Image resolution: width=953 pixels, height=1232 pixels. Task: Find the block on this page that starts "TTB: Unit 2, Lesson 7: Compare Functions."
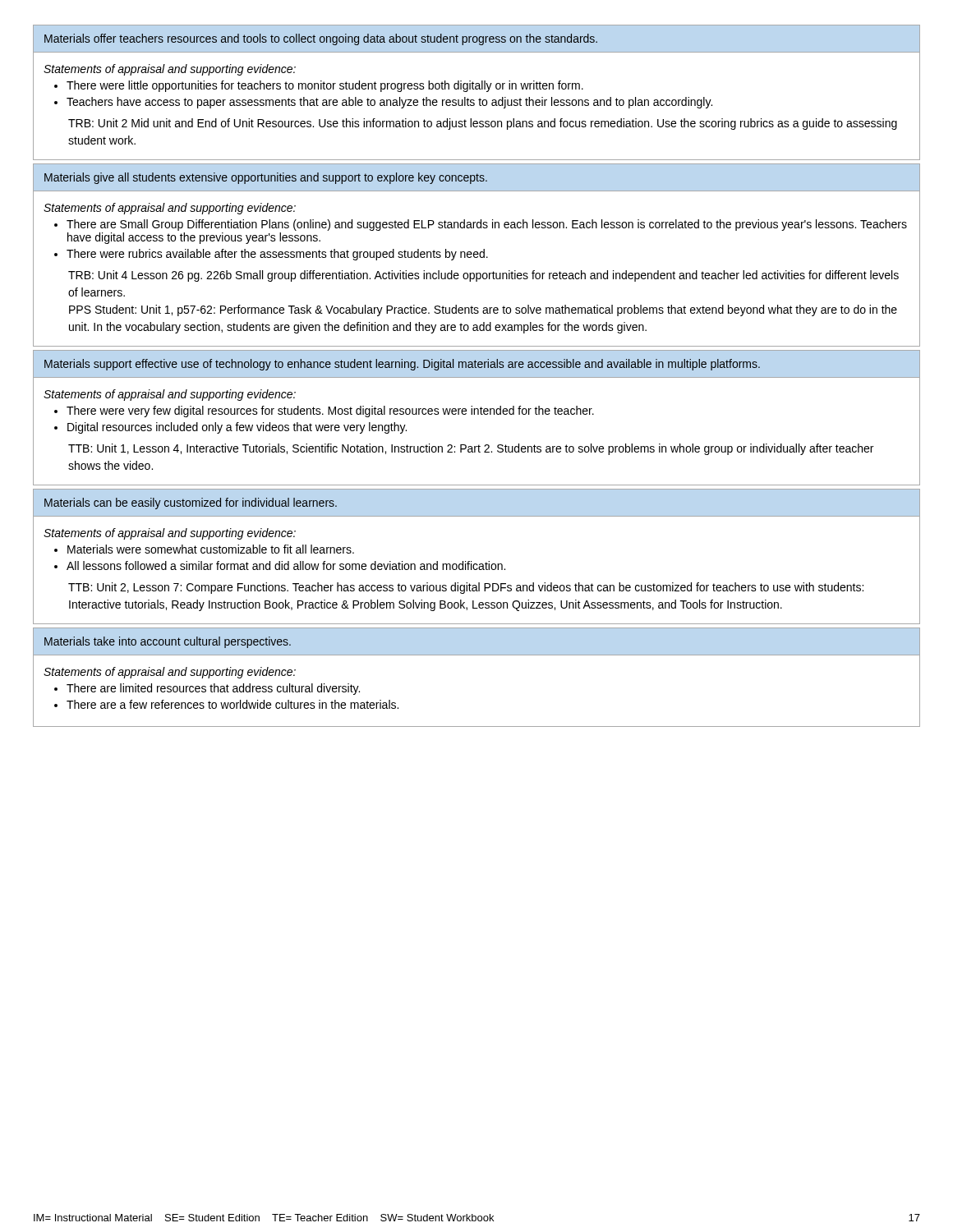pyautogui.click(x=466, y=596)
